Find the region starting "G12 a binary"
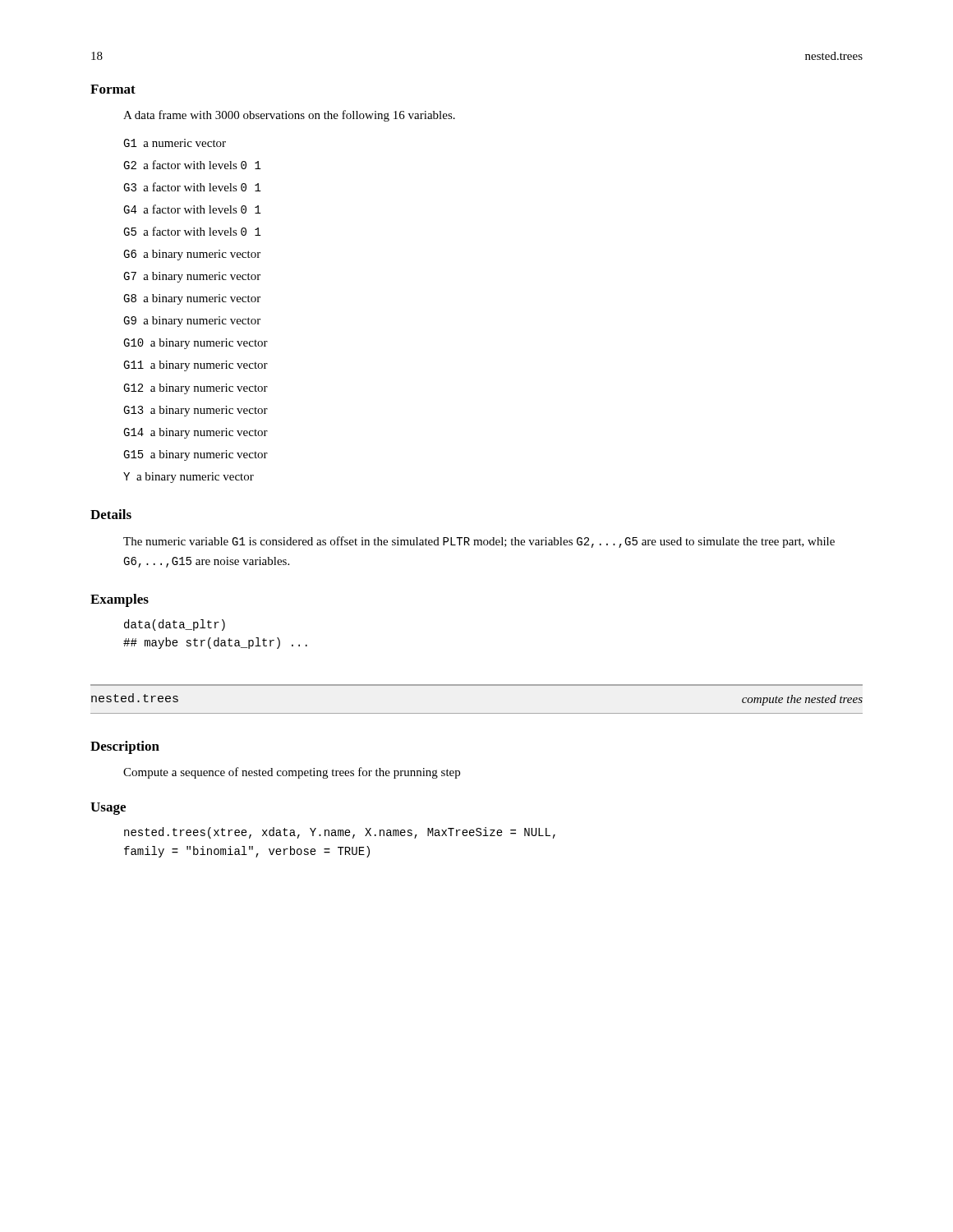This screenshot has width=953, height=1232. 195,388
